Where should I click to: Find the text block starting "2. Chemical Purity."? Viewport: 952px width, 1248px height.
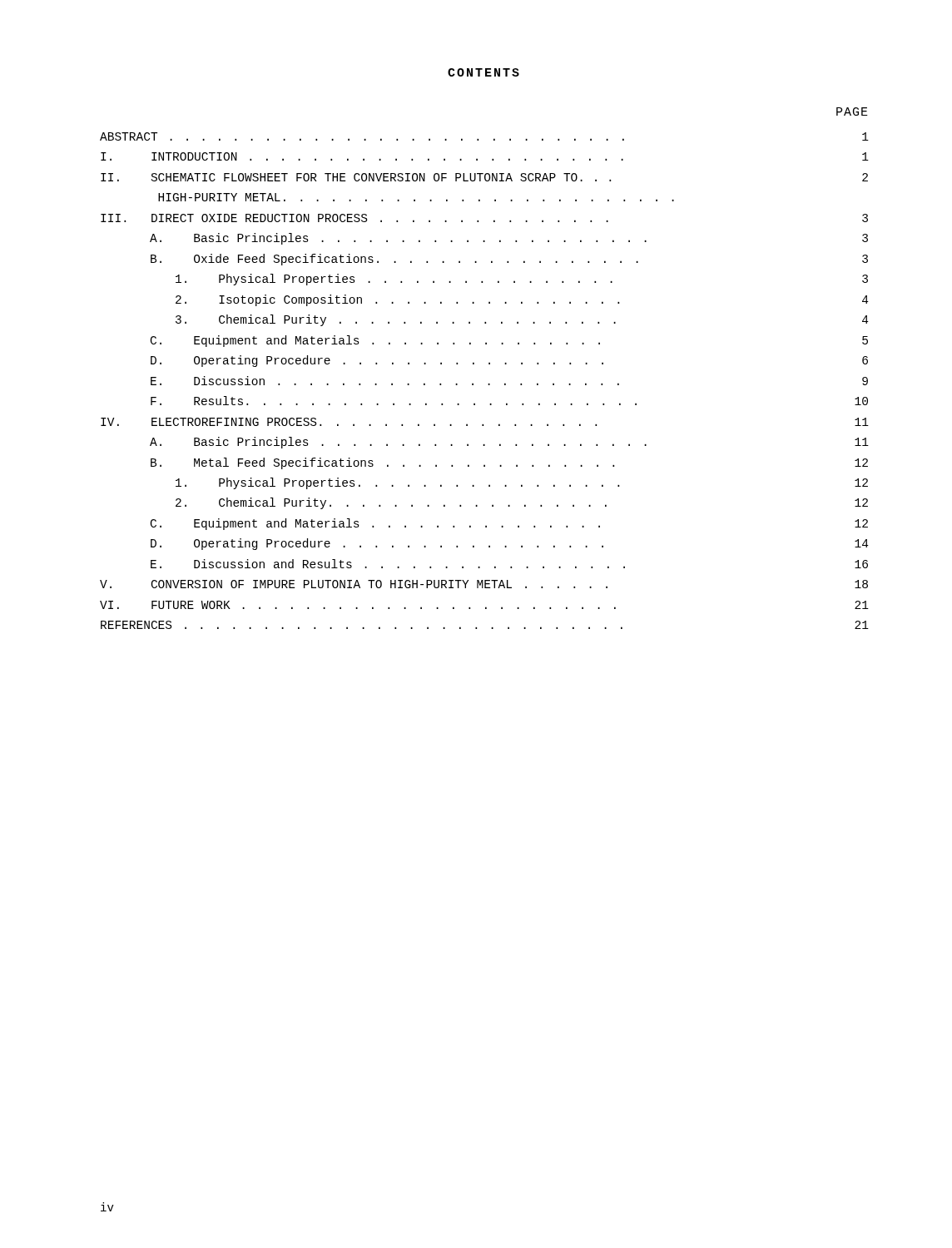522,504
